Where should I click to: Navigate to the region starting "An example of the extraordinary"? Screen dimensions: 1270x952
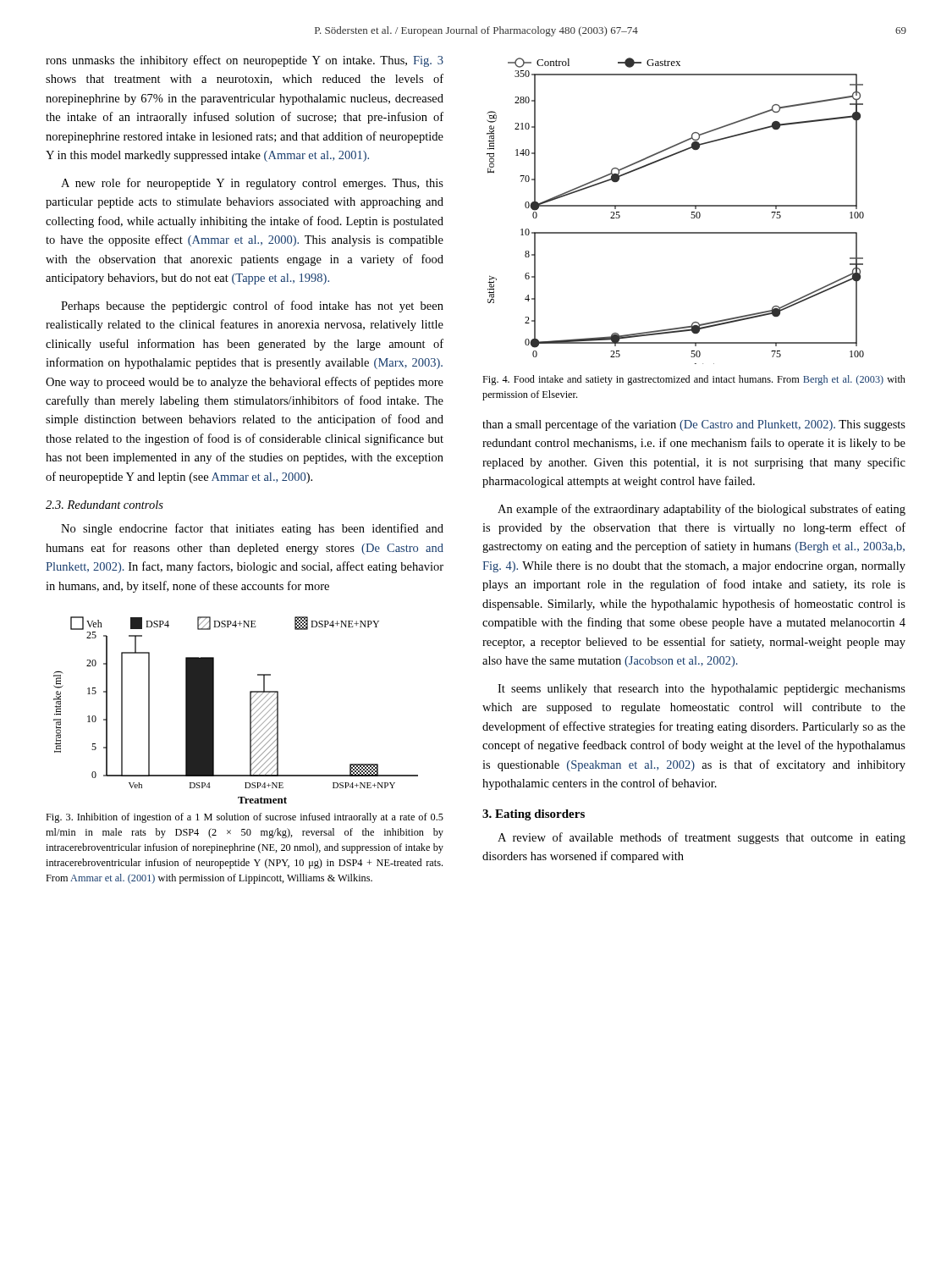pos(694,585)
